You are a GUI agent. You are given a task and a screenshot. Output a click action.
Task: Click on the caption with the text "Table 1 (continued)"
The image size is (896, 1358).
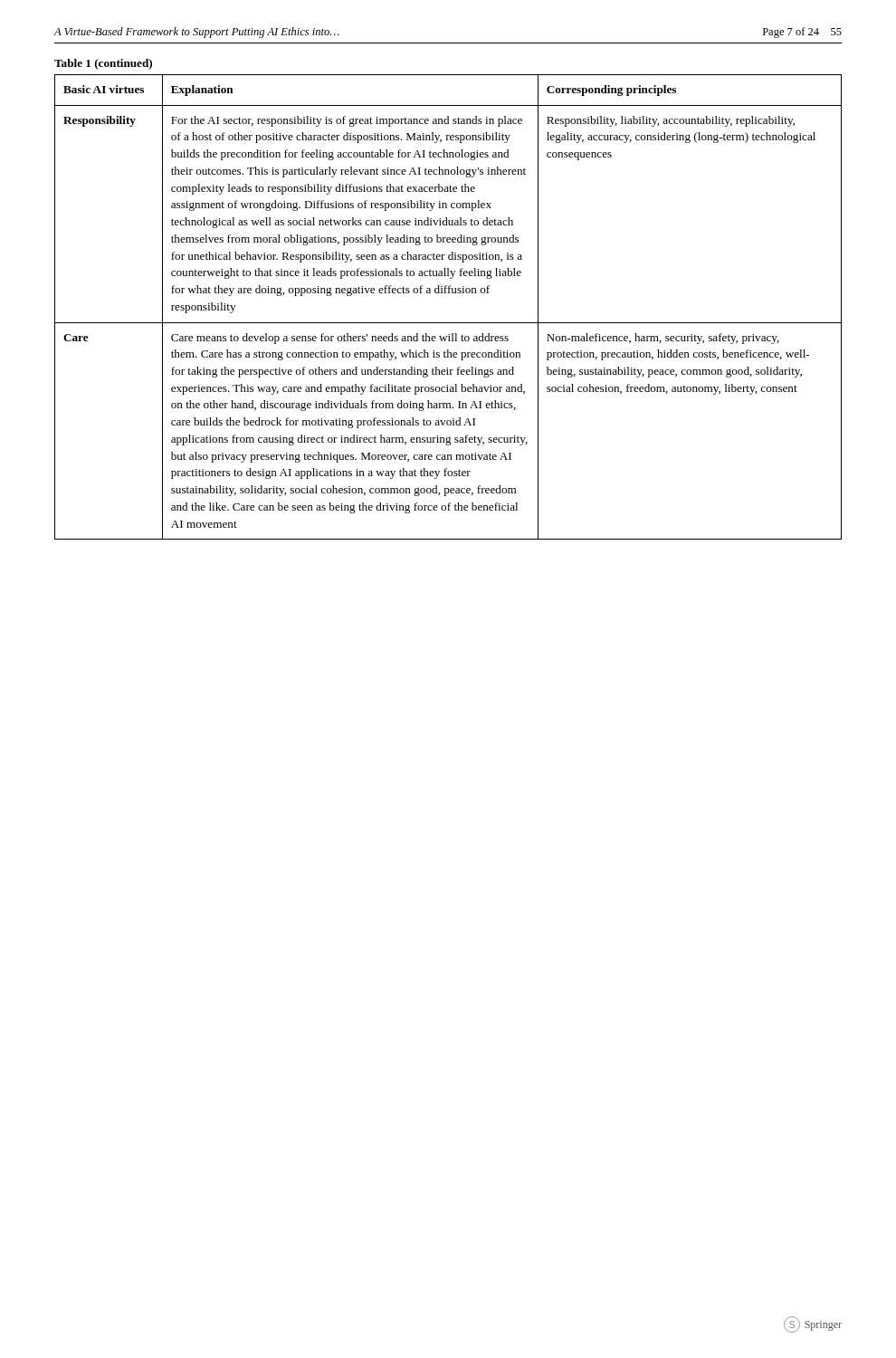tap(103, 63)
